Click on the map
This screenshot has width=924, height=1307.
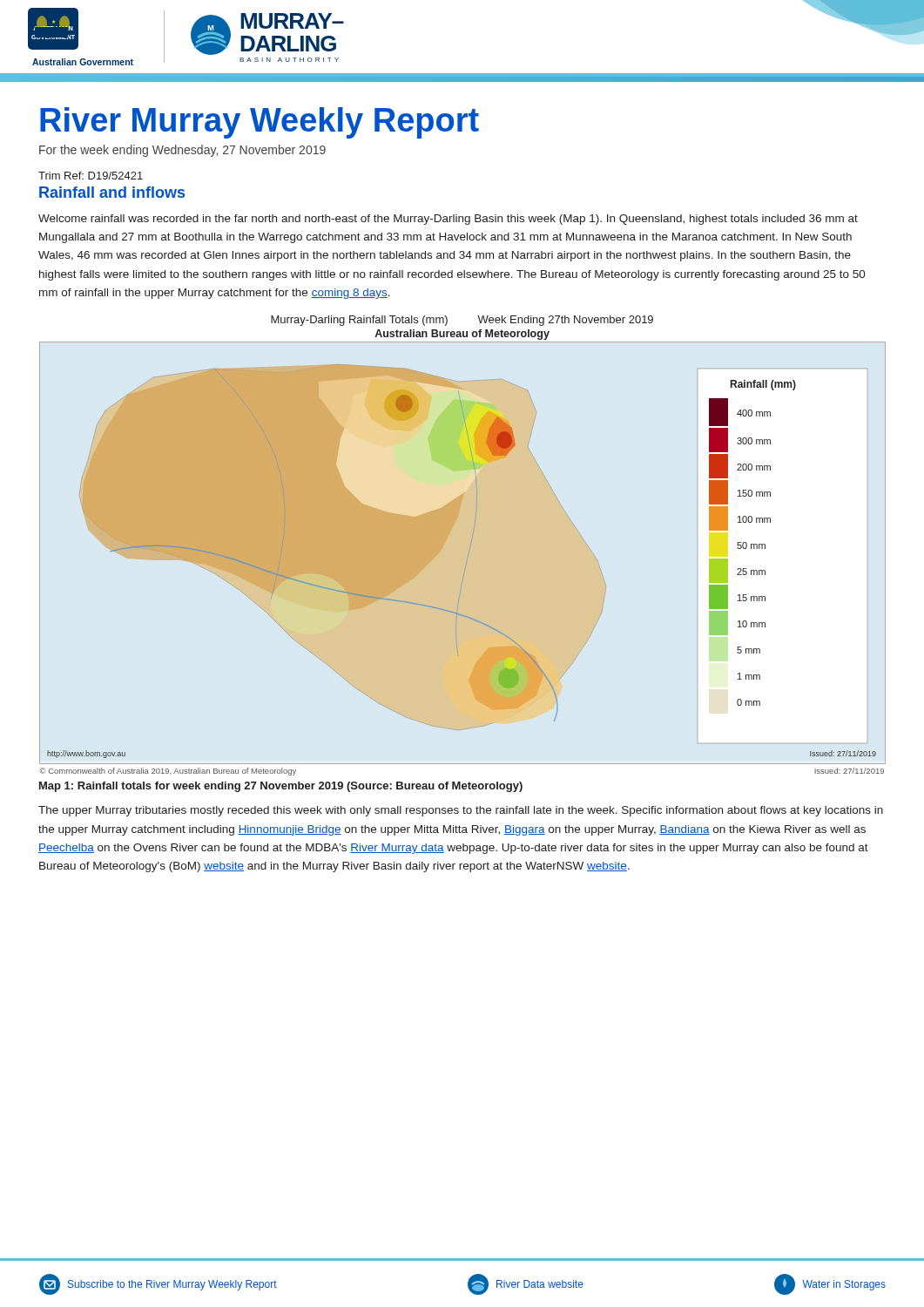click(x=462, y=553)
